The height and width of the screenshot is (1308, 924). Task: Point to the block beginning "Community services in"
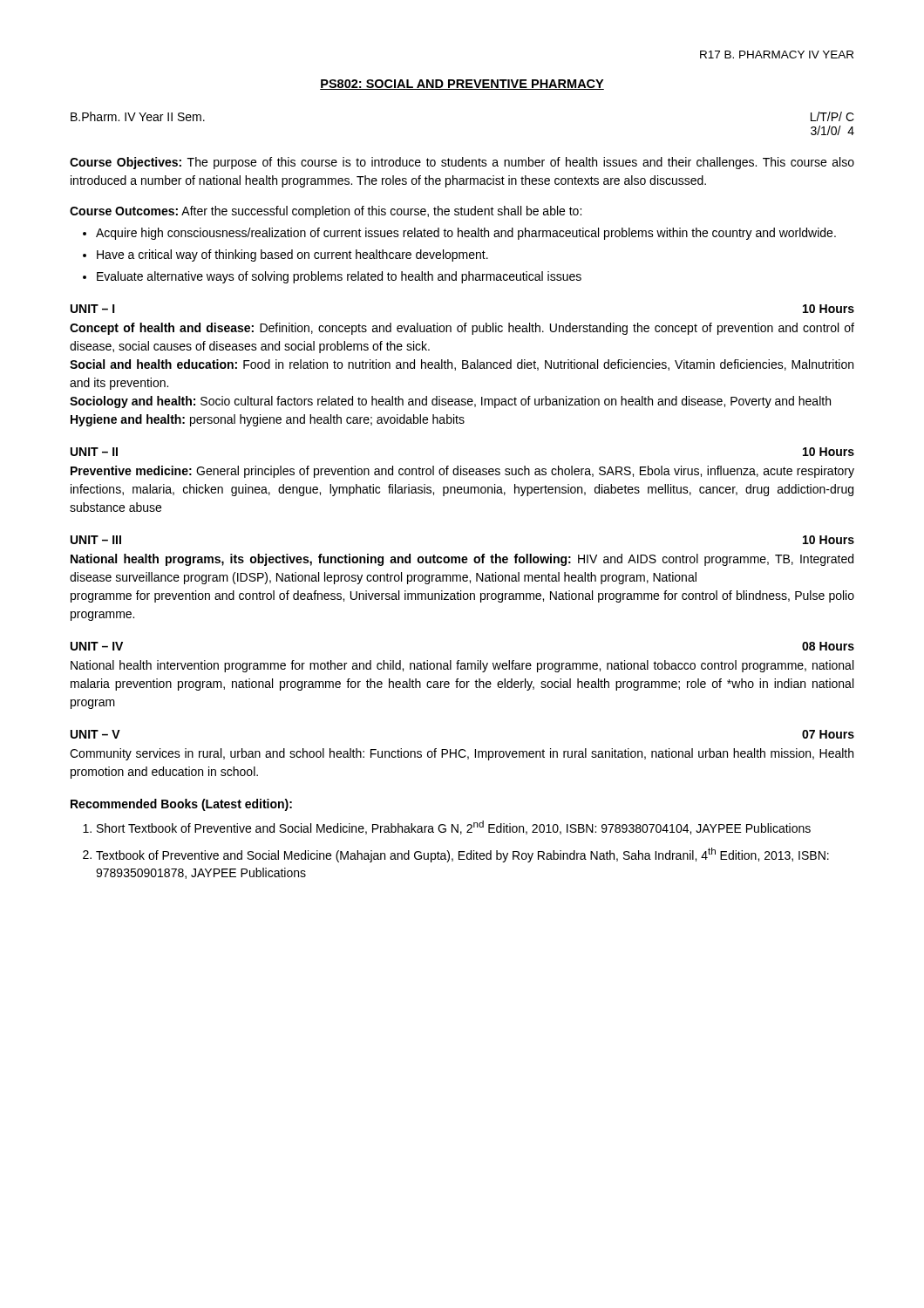[x=462, y=763]
